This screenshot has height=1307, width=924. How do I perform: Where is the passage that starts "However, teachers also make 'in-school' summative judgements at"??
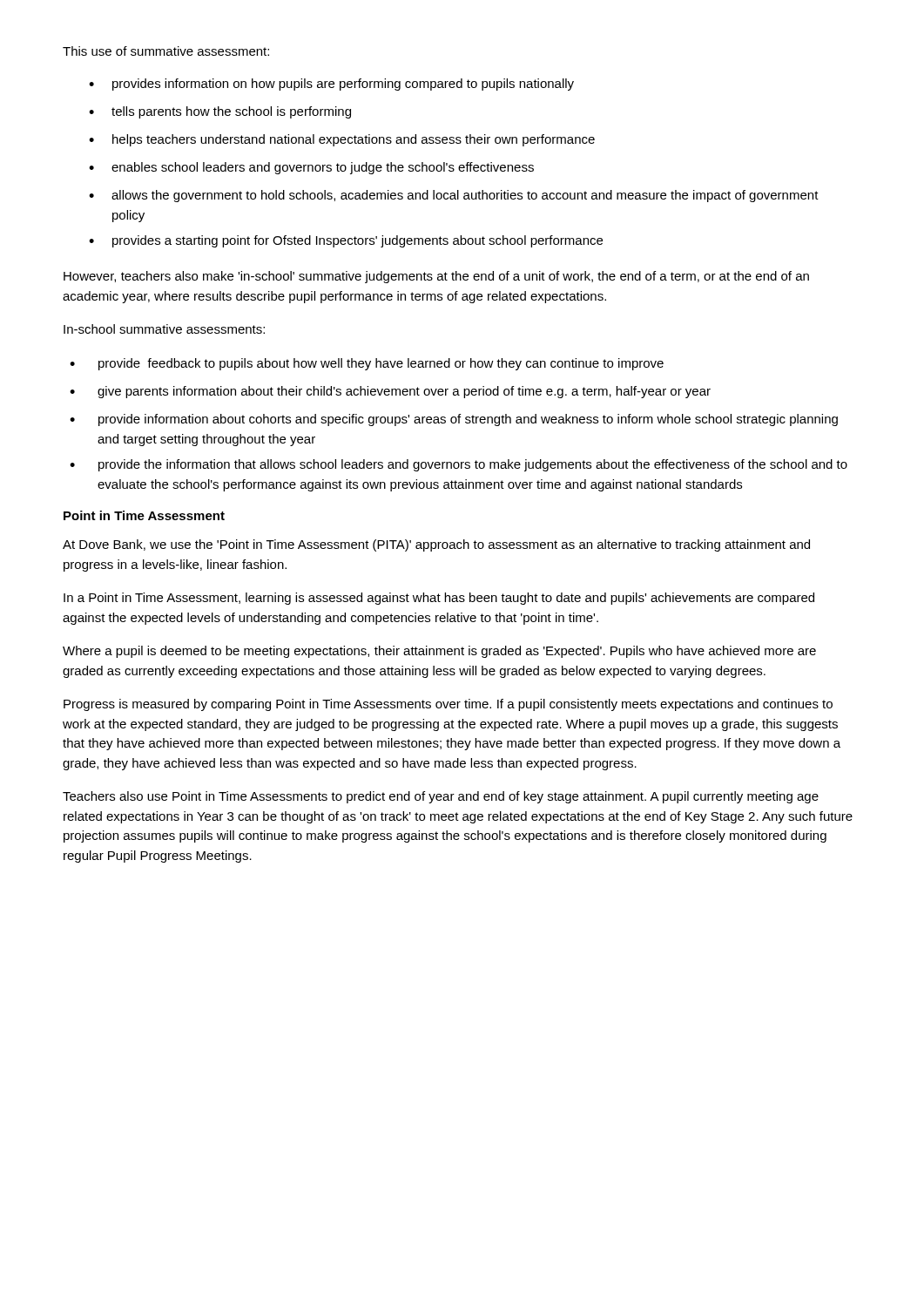[436, 286]
